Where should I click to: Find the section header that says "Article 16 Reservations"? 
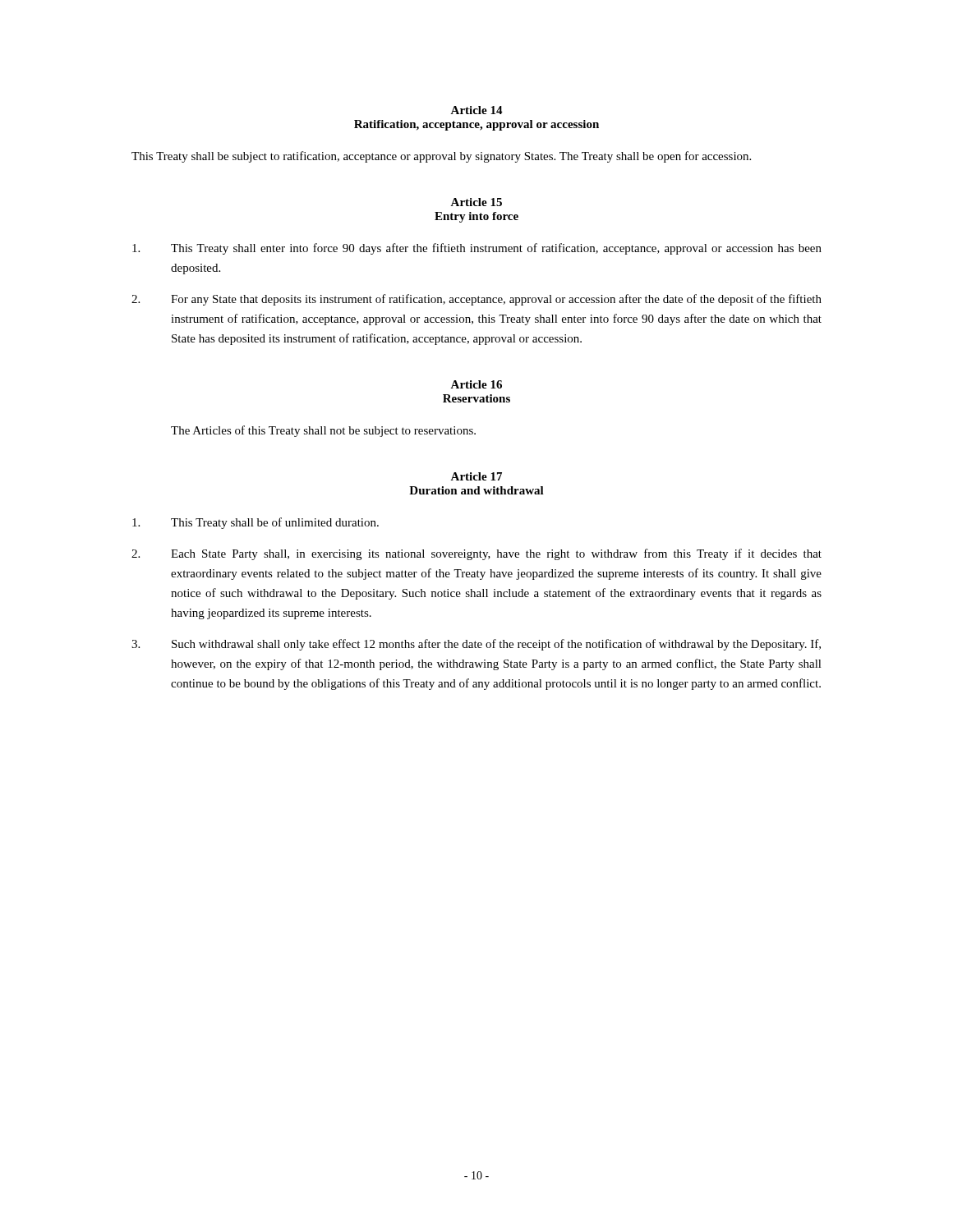(x=476, y=391)
